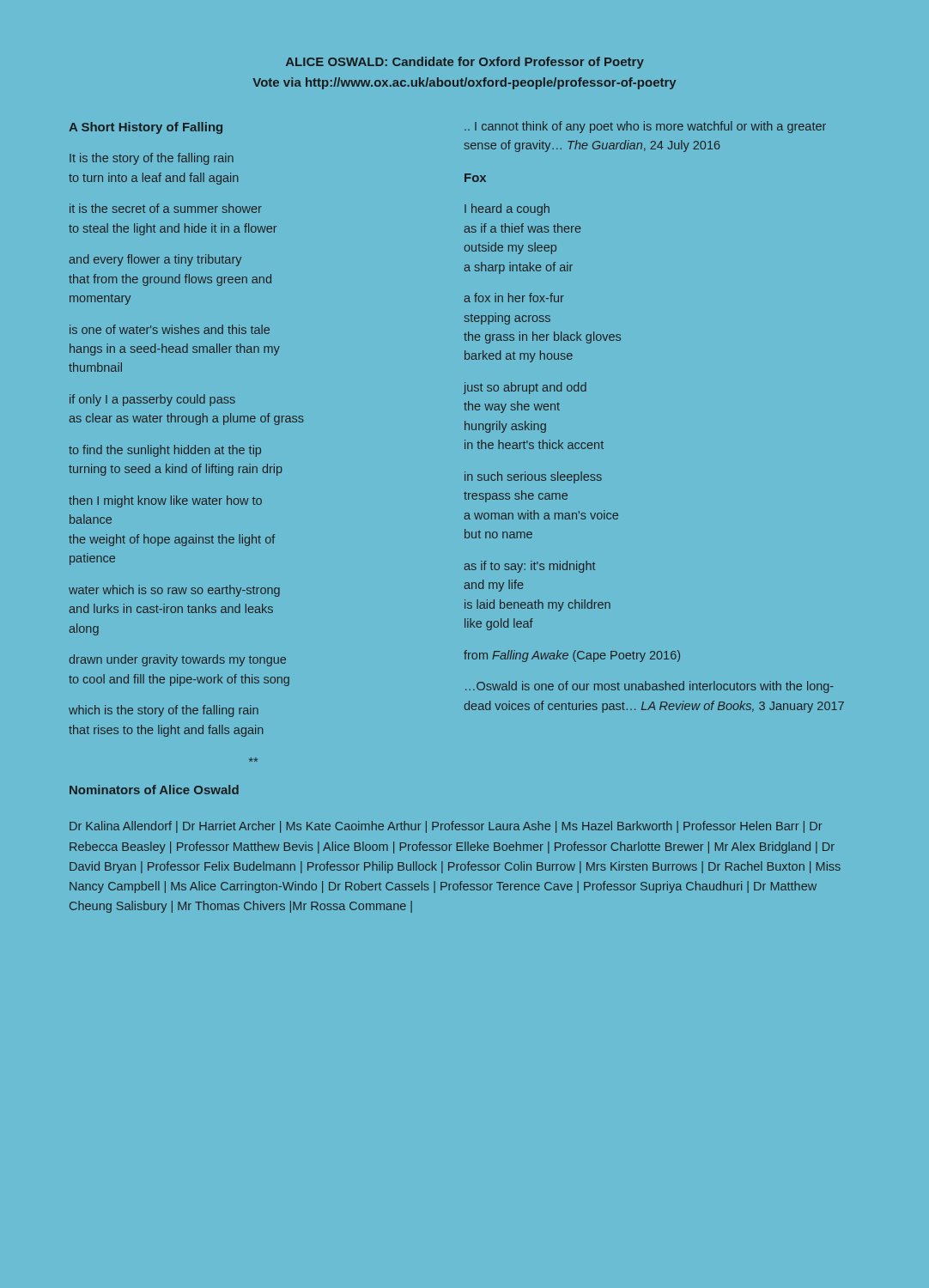Viewport: 929px width, 1288px height.
Task: Point to the text block starting "in such serious sleepless trespass she came"
Action: 541,505
